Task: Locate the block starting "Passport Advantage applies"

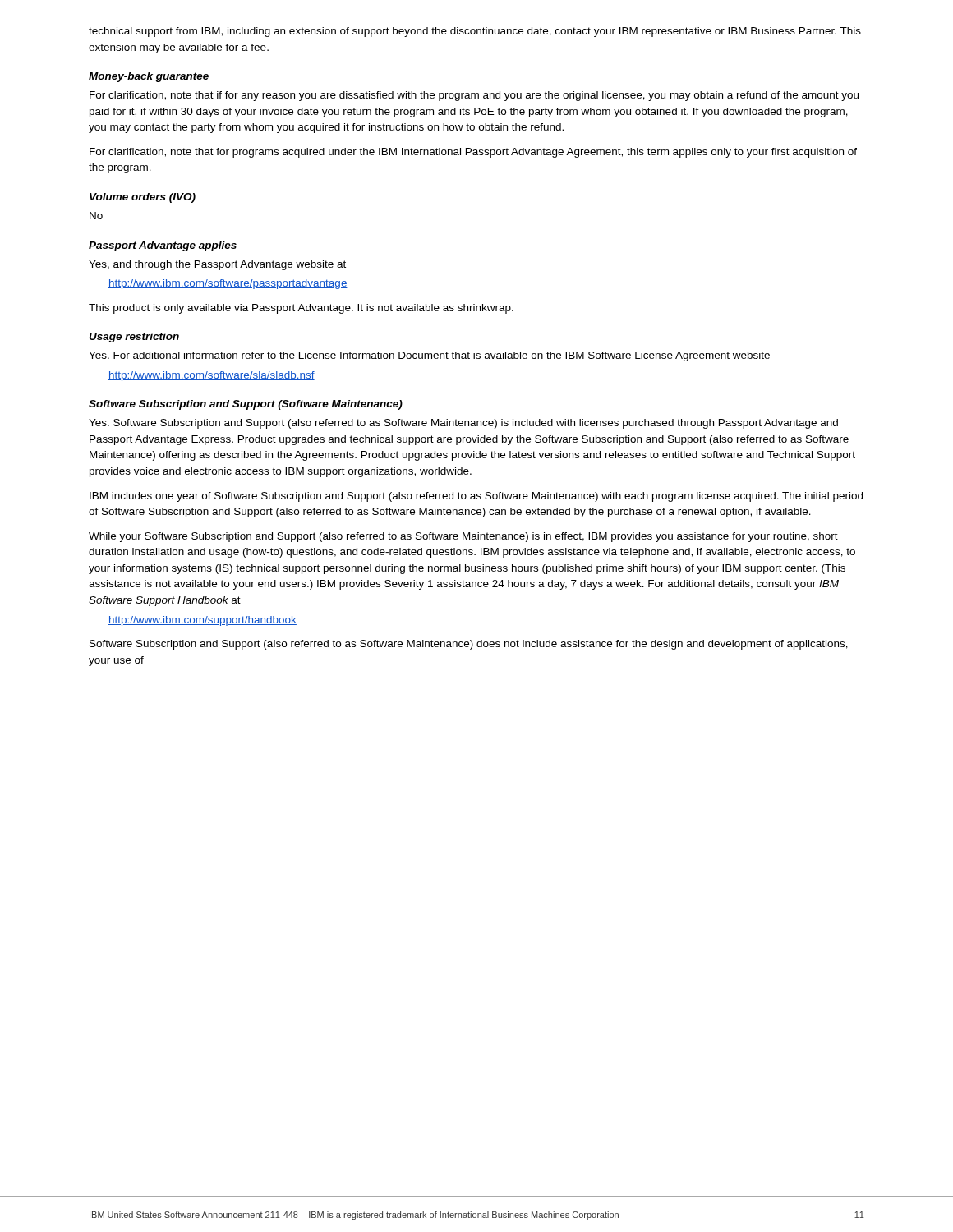Action: pos(163,245)
